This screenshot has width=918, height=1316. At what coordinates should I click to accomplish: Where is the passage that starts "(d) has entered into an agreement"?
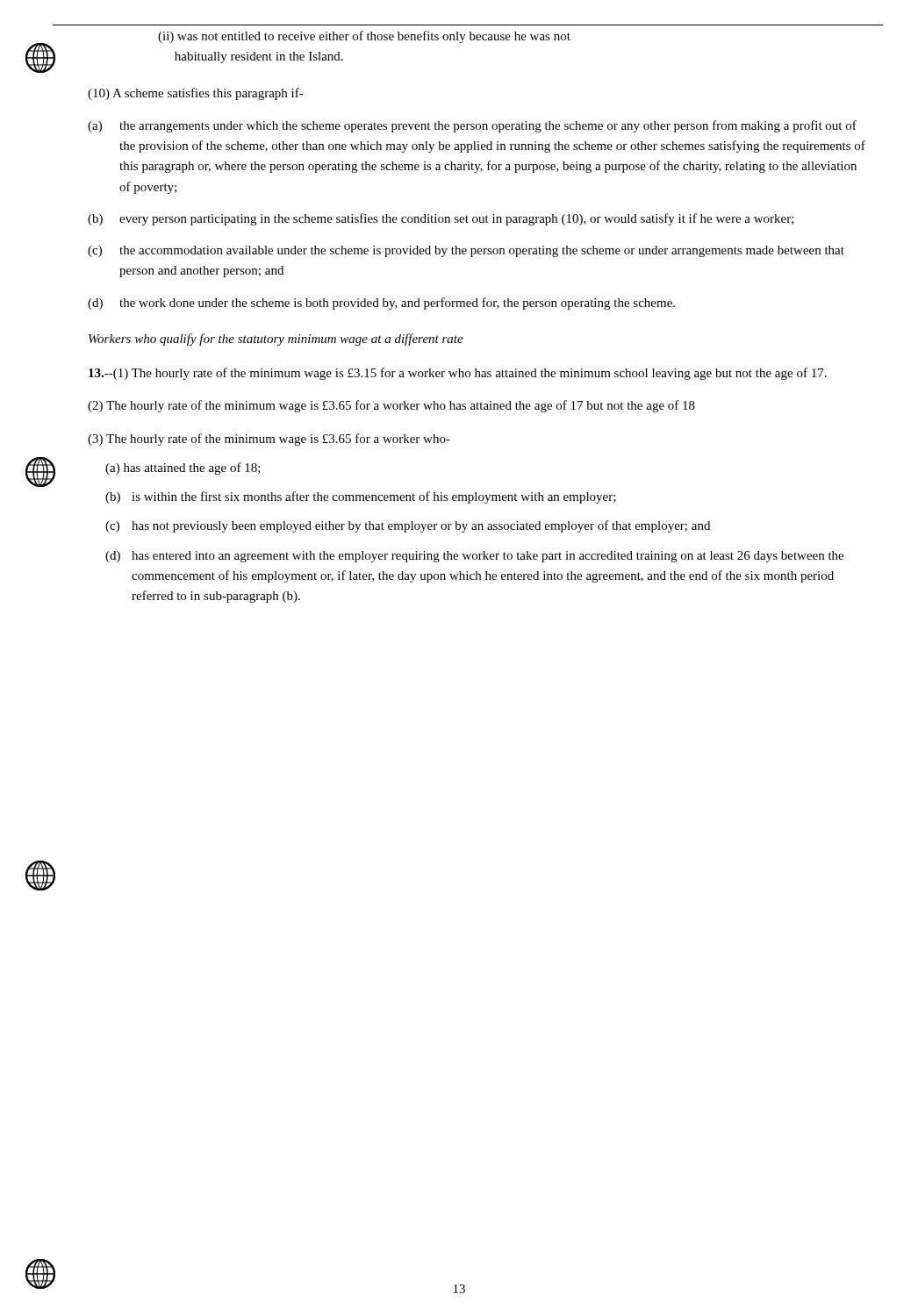tap(485, 576)
